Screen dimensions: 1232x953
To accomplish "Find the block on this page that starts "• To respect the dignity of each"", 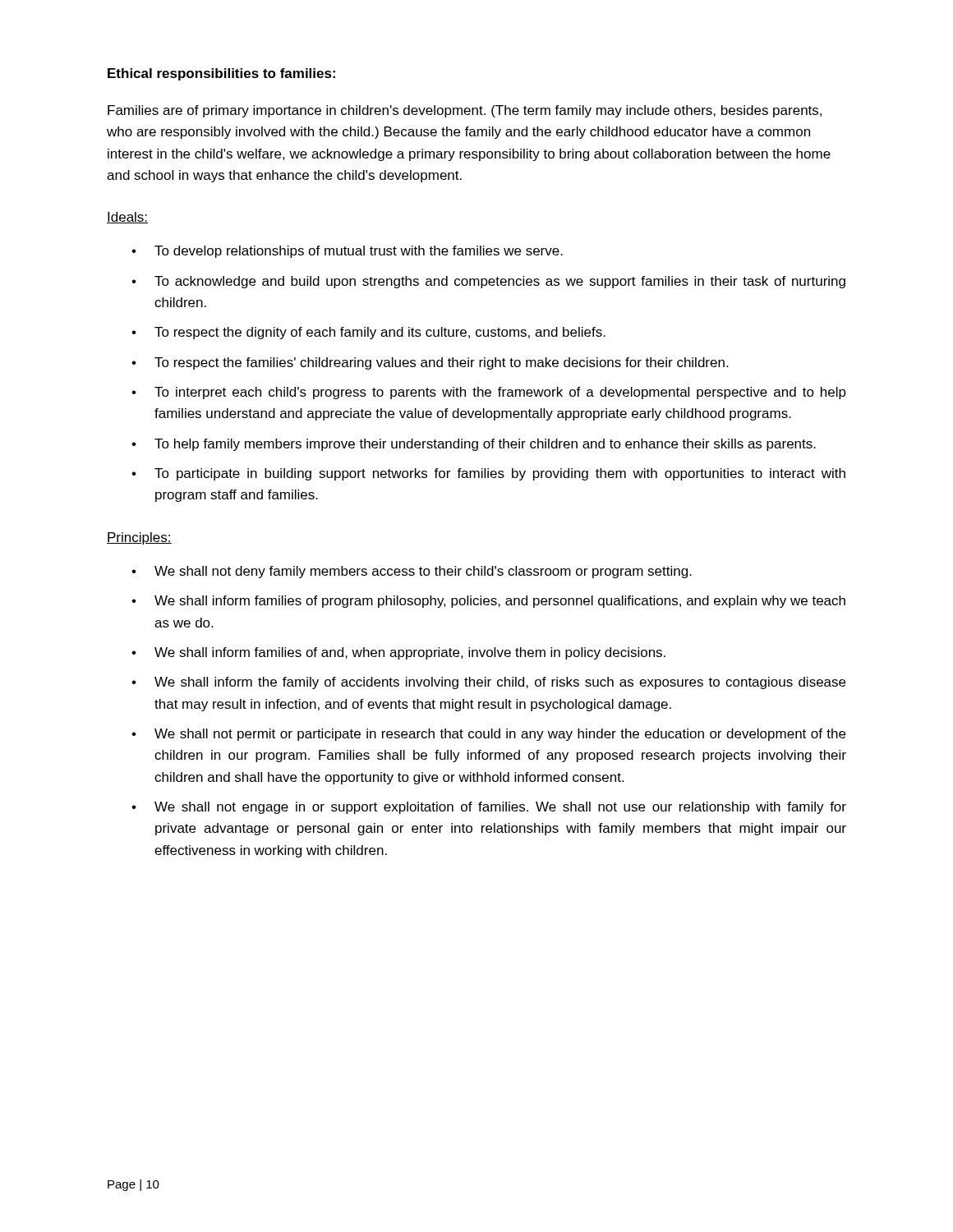I will click(x=489, y=333).
